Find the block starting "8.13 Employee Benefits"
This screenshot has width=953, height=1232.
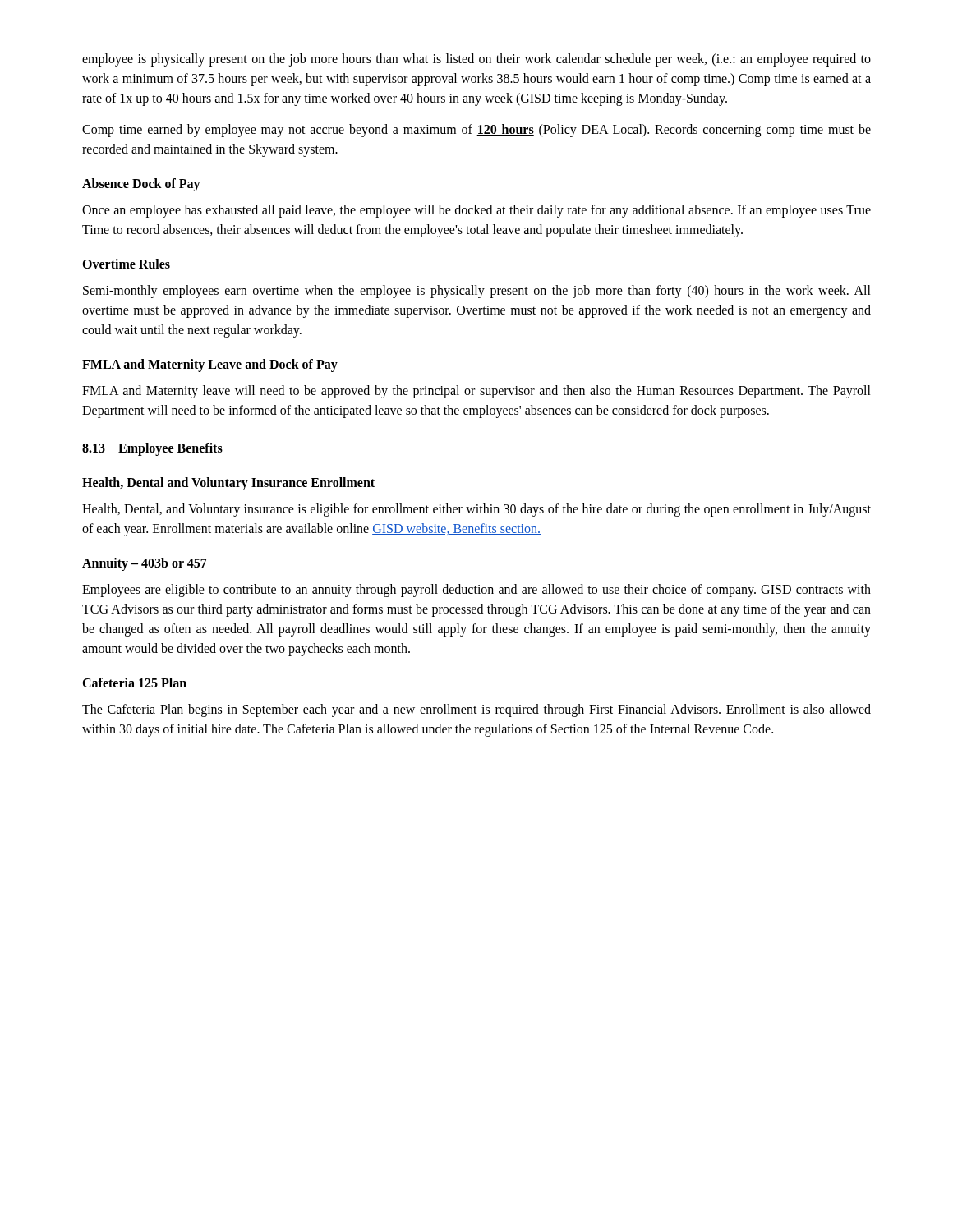pos(152,449)
